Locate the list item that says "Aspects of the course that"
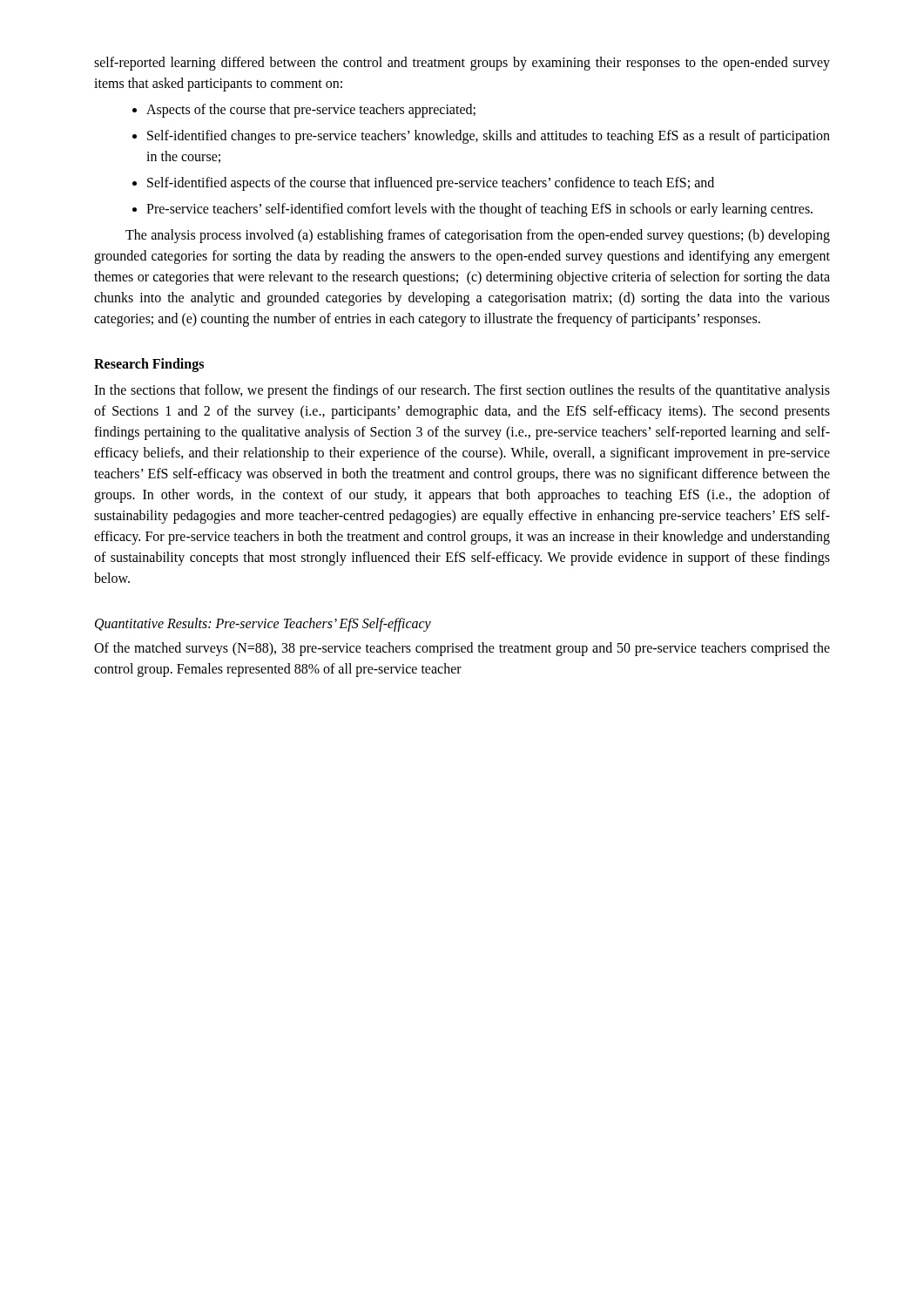This screenshot has width=924, height=1307. click(311, 109)
